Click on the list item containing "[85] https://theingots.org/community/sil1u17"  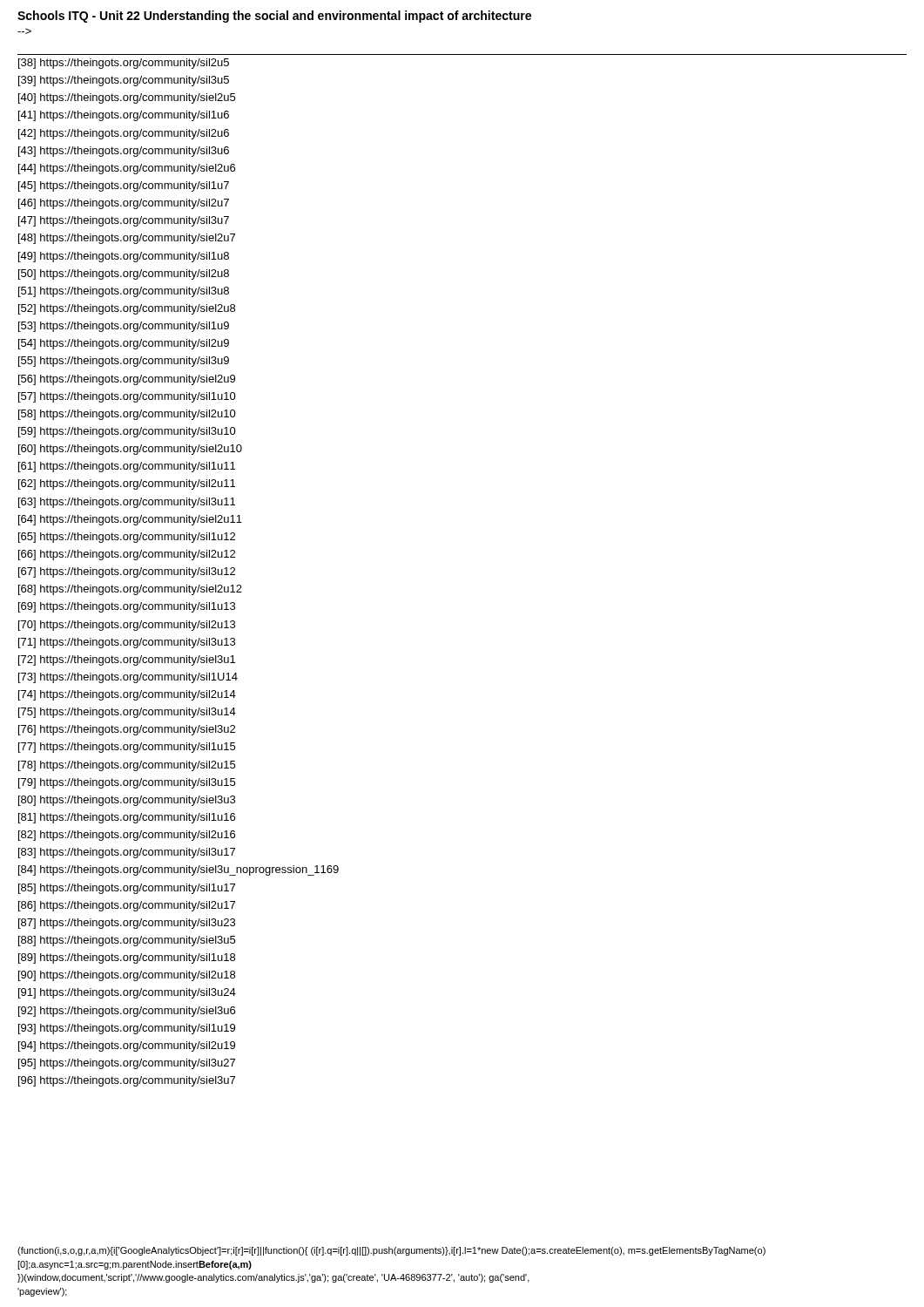[127, 887]
